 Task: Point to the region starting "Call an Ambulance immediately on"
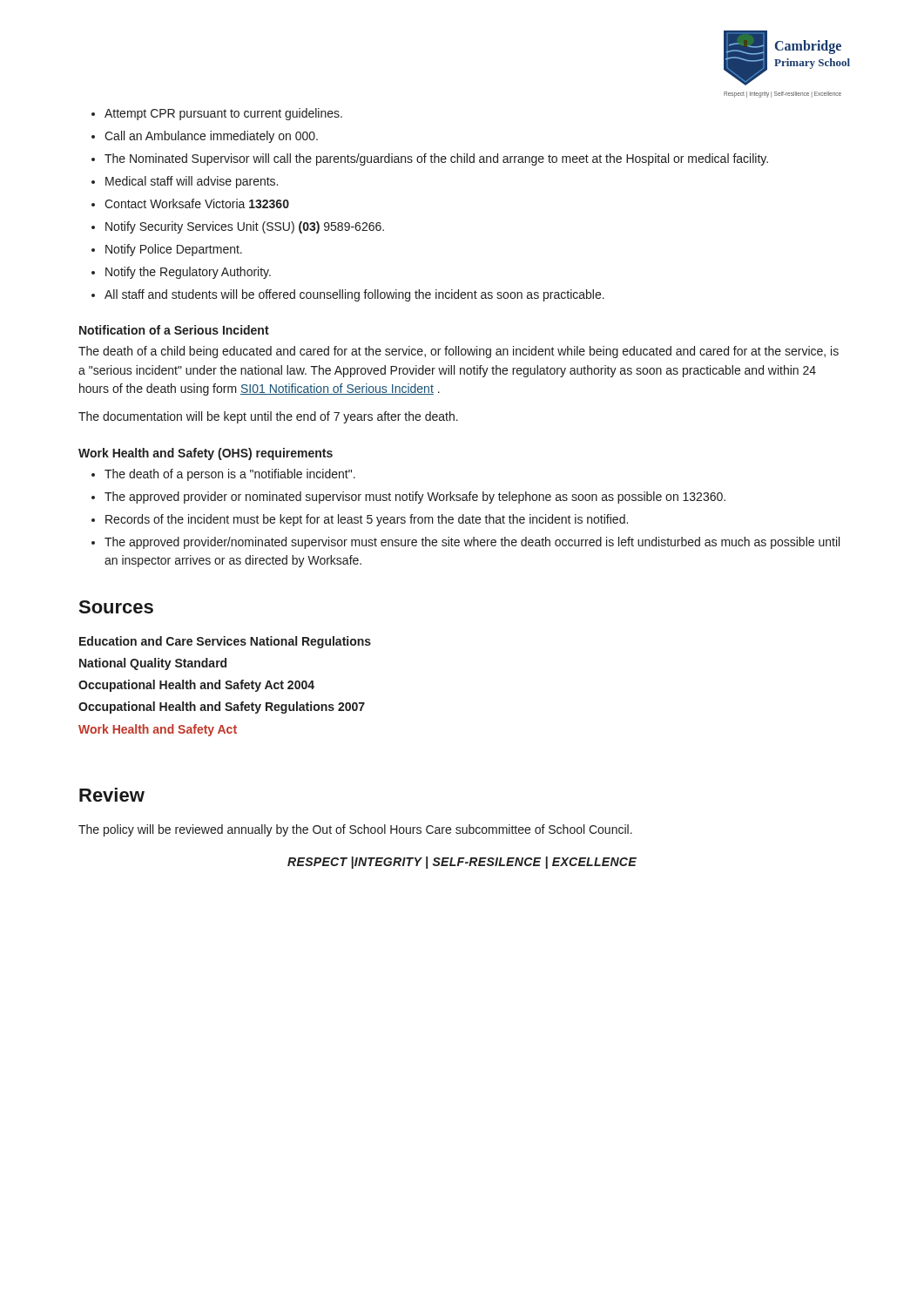(x=212, y=136)
